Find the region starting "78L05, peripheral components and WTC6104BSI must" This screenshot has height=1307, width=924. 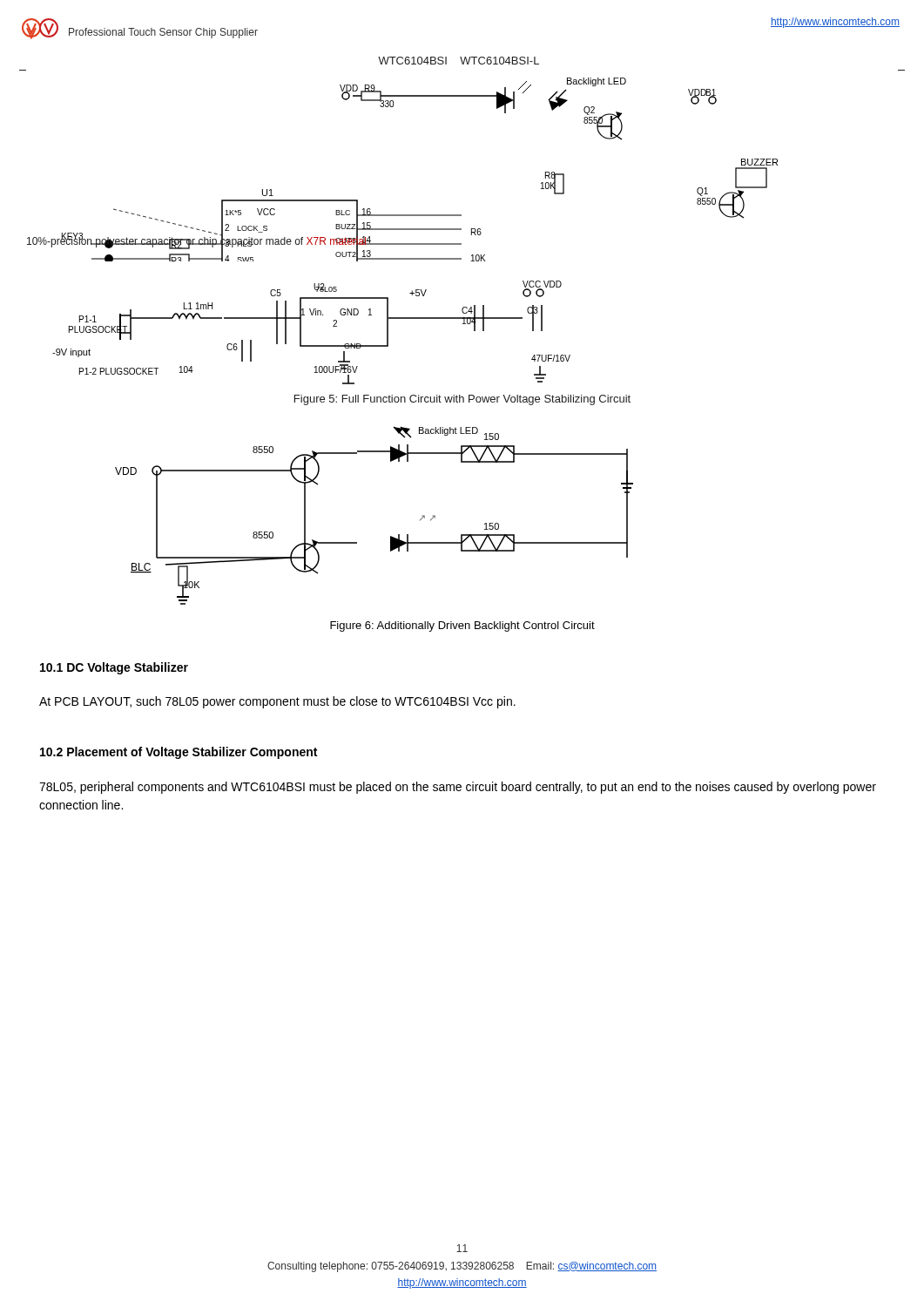(x=458, y=796)
